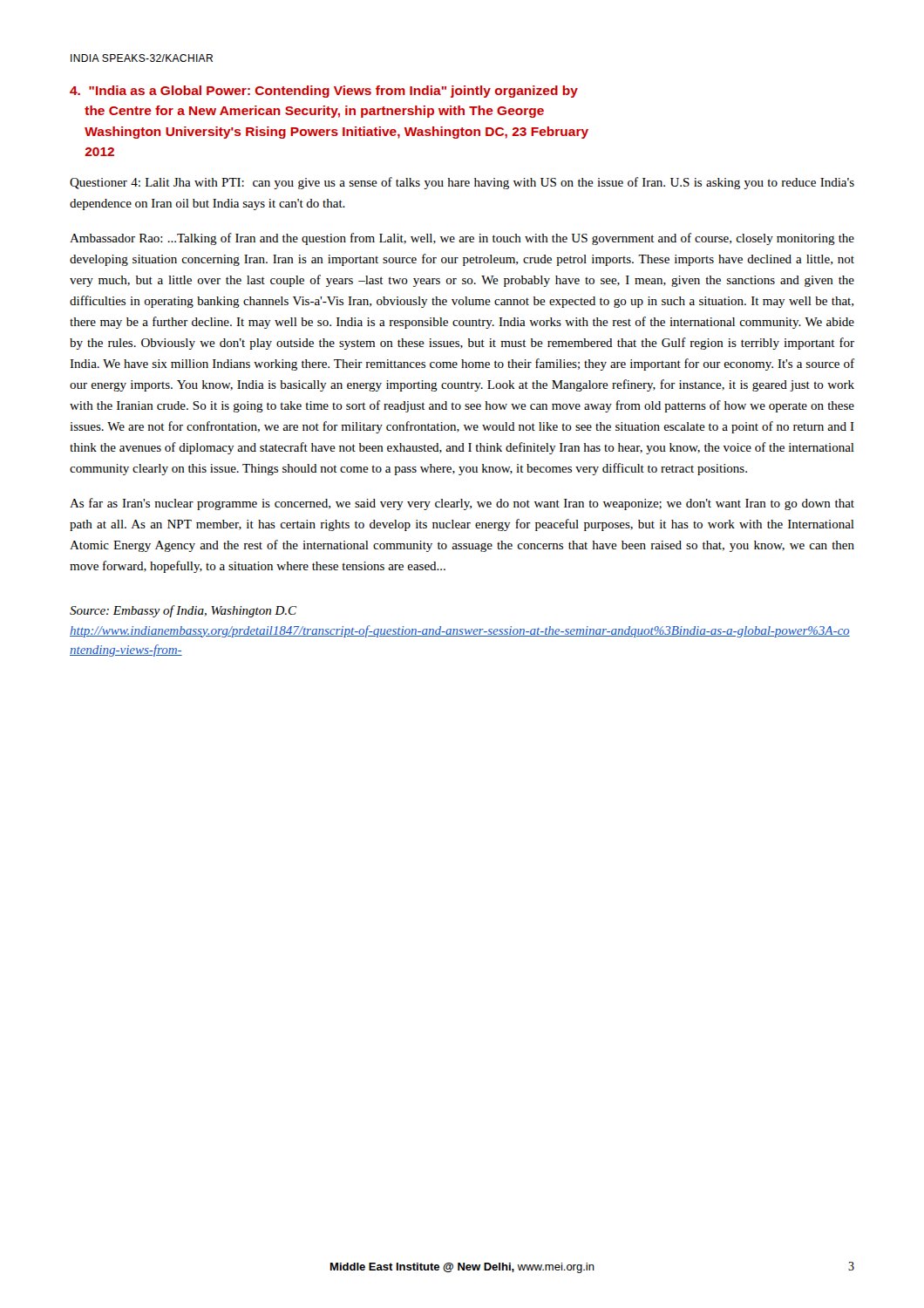Click on the text block that reads "Questioner 4: Lalit Jha with"
The height and width of the screenshot is (1308, 924).
[x=462, y=193]
